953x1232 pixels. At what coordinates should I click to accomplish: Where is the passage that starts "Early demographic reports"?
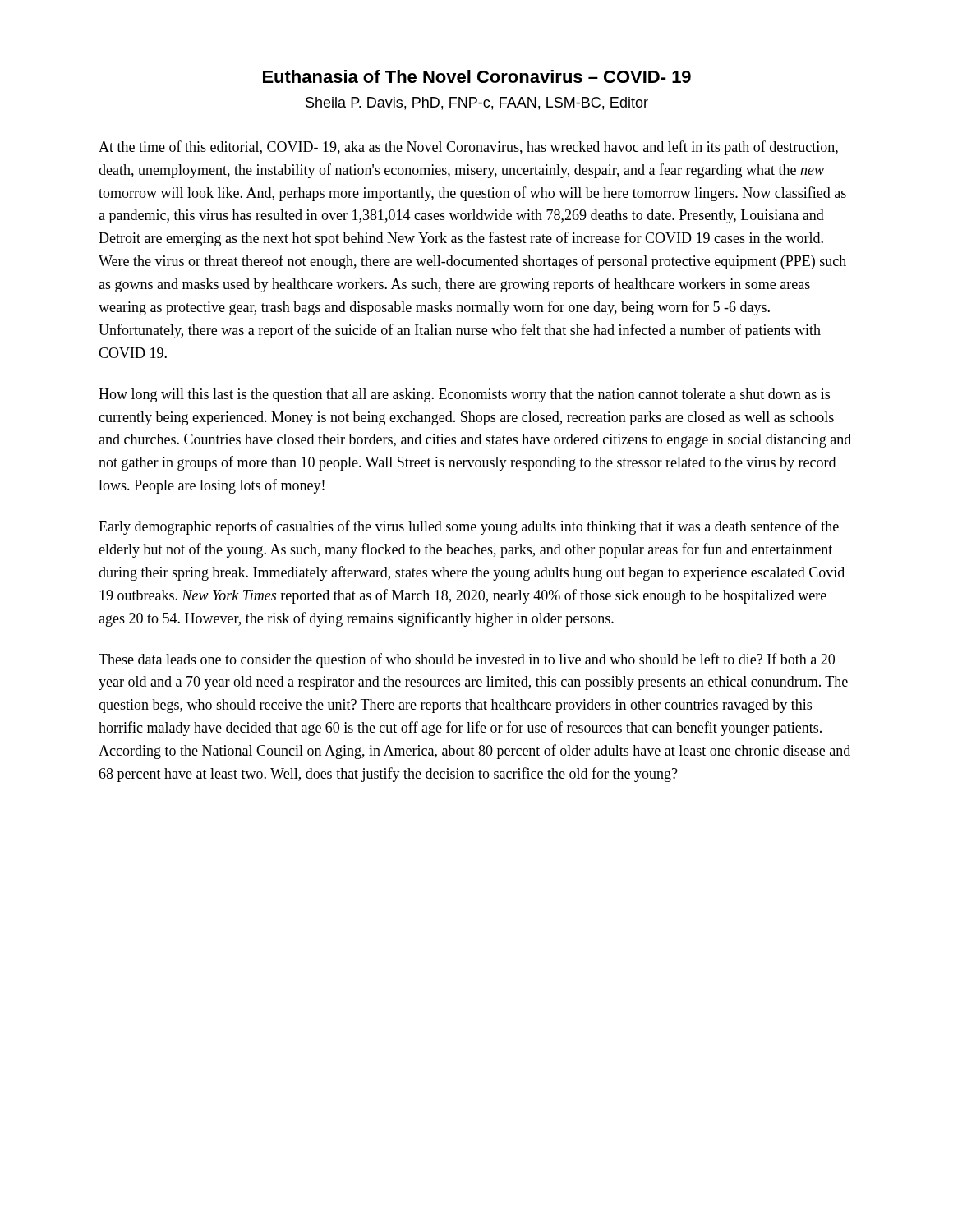coord(472,572)
